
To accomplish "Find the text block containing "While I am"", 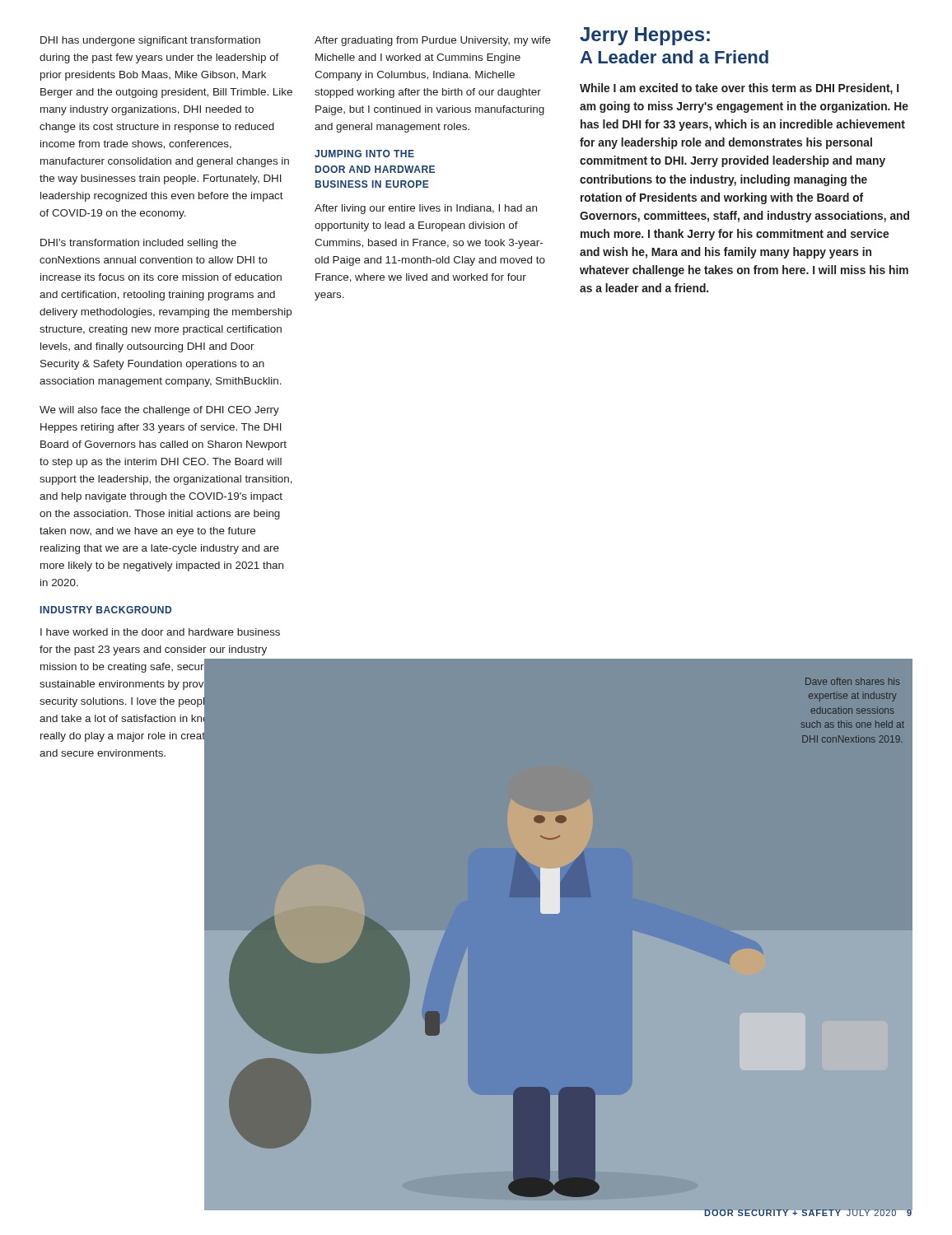I will [745, 189].
